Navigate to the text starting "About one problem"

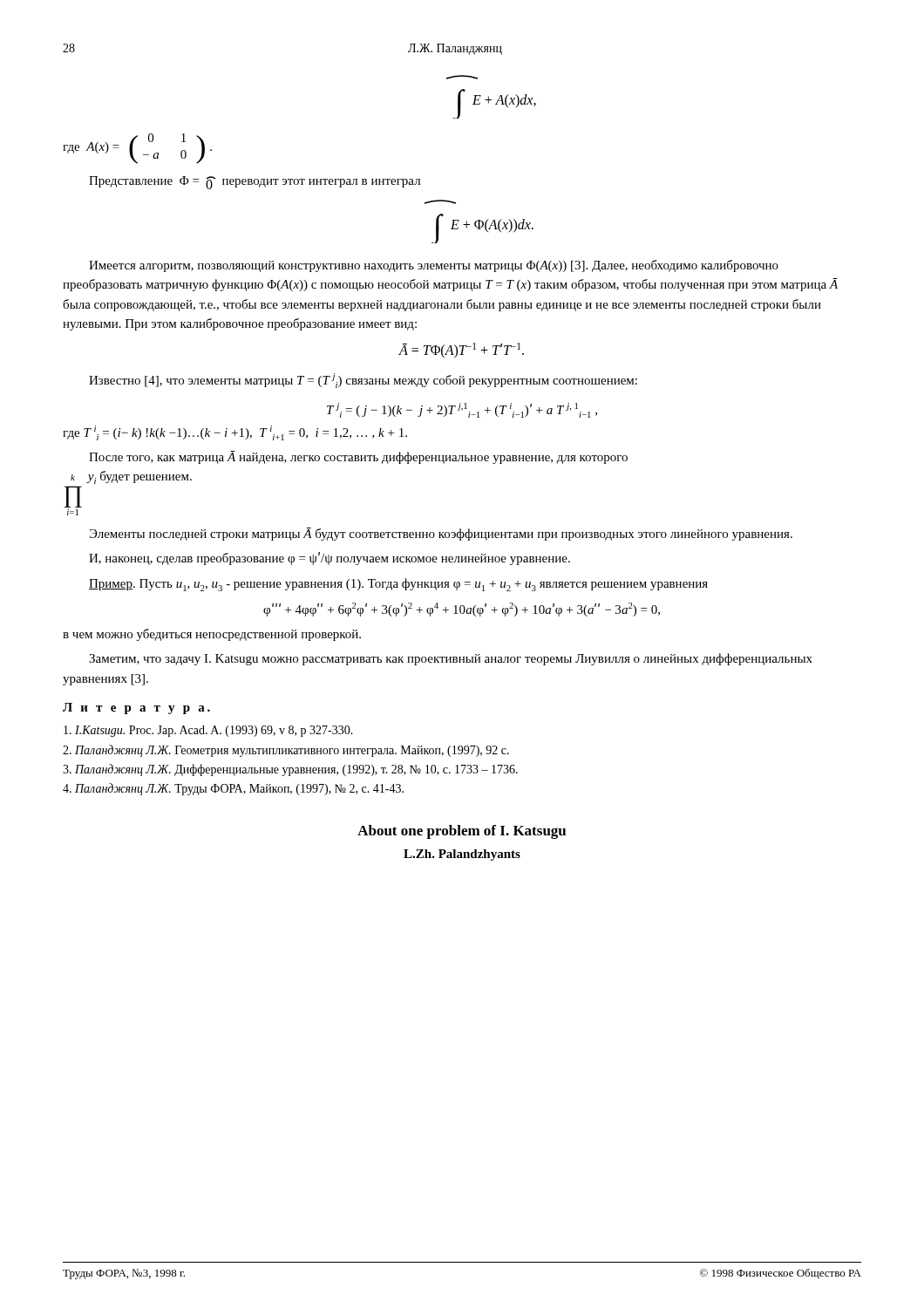[x=462, y=831]
